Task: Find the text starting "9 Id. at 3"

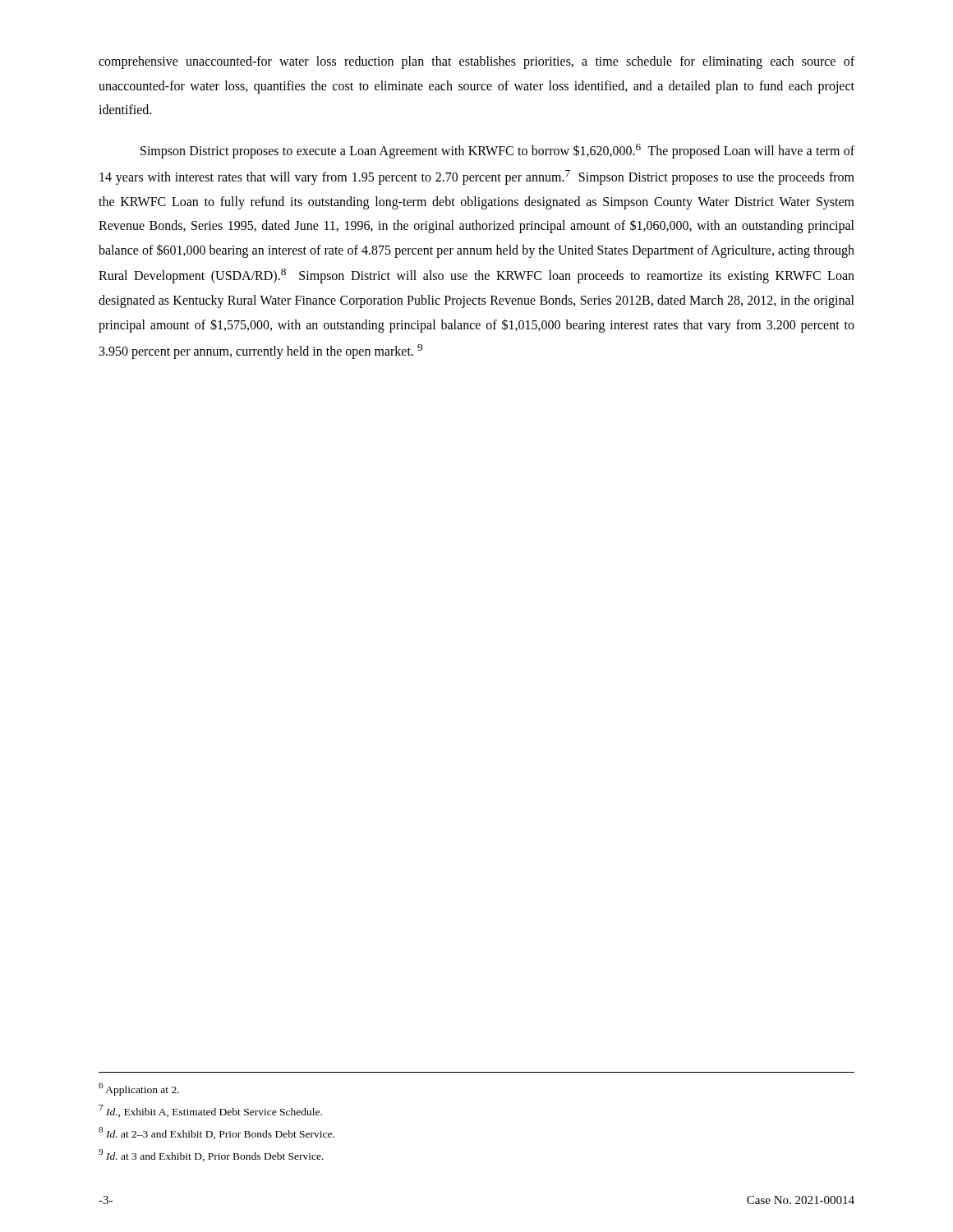Action: (x=211, y=1154)
